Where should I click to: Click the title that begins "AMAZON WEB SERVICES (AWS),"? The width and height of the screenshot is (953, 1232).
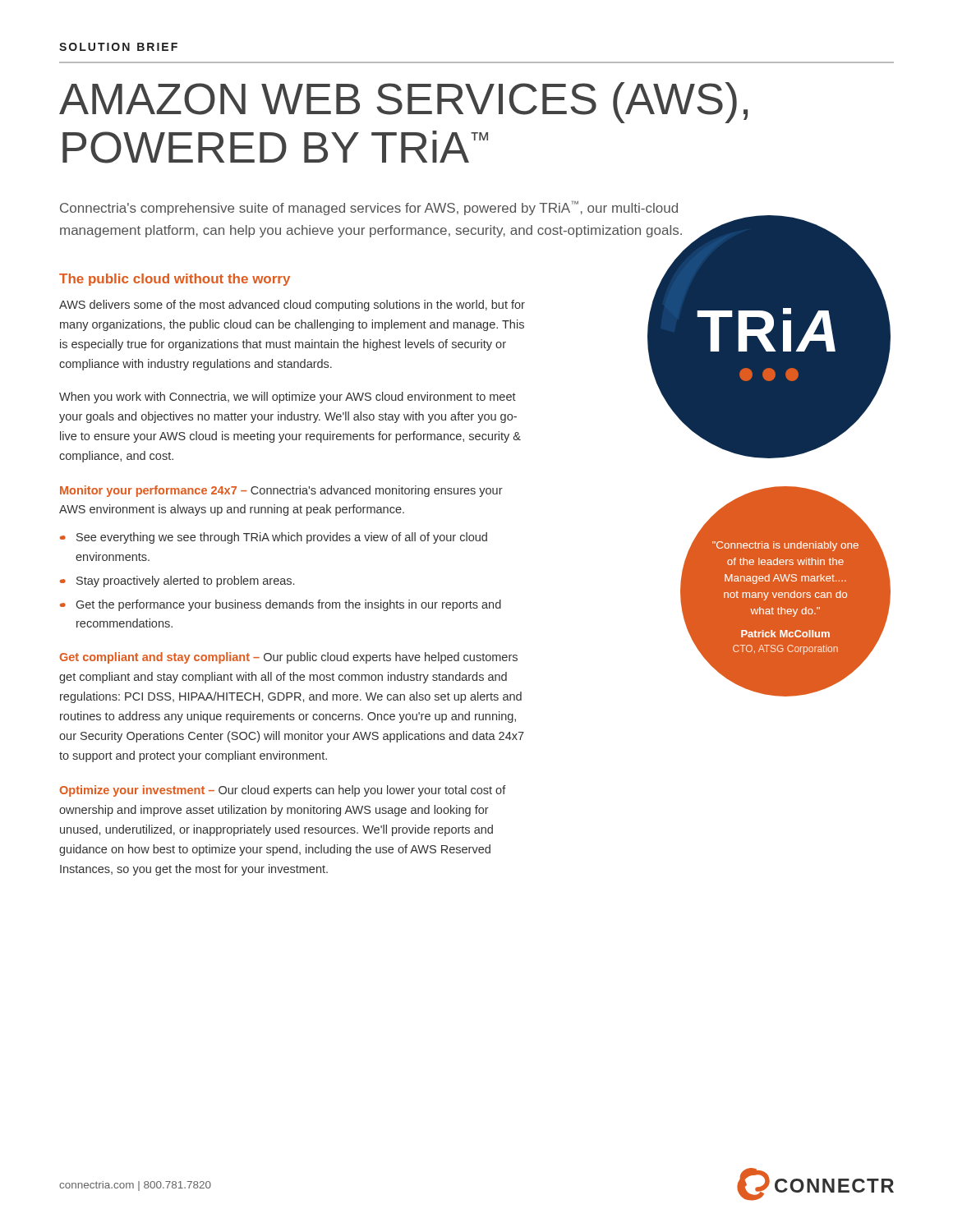406,123
